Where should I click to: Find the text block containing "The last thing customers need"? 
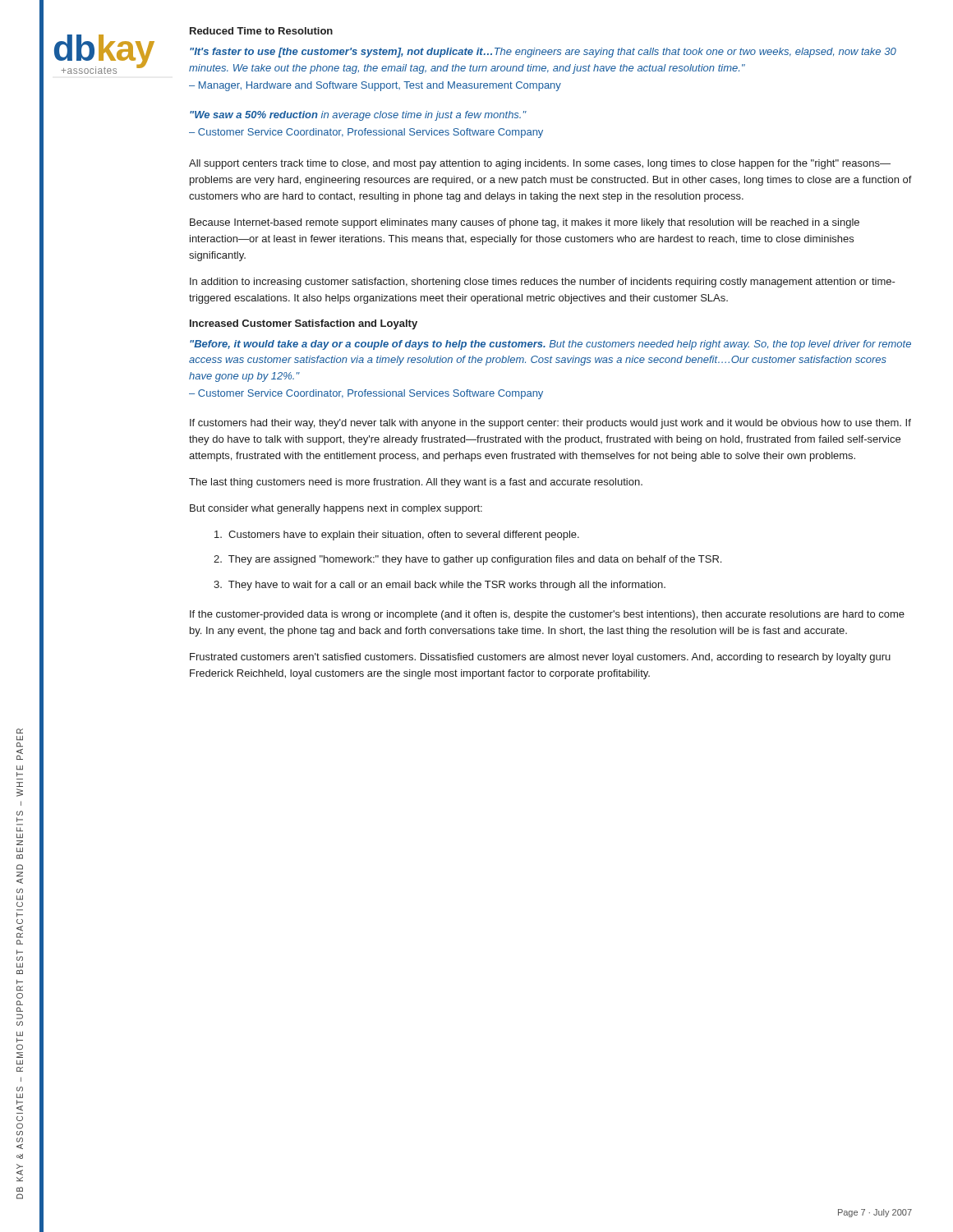[416, 482]
